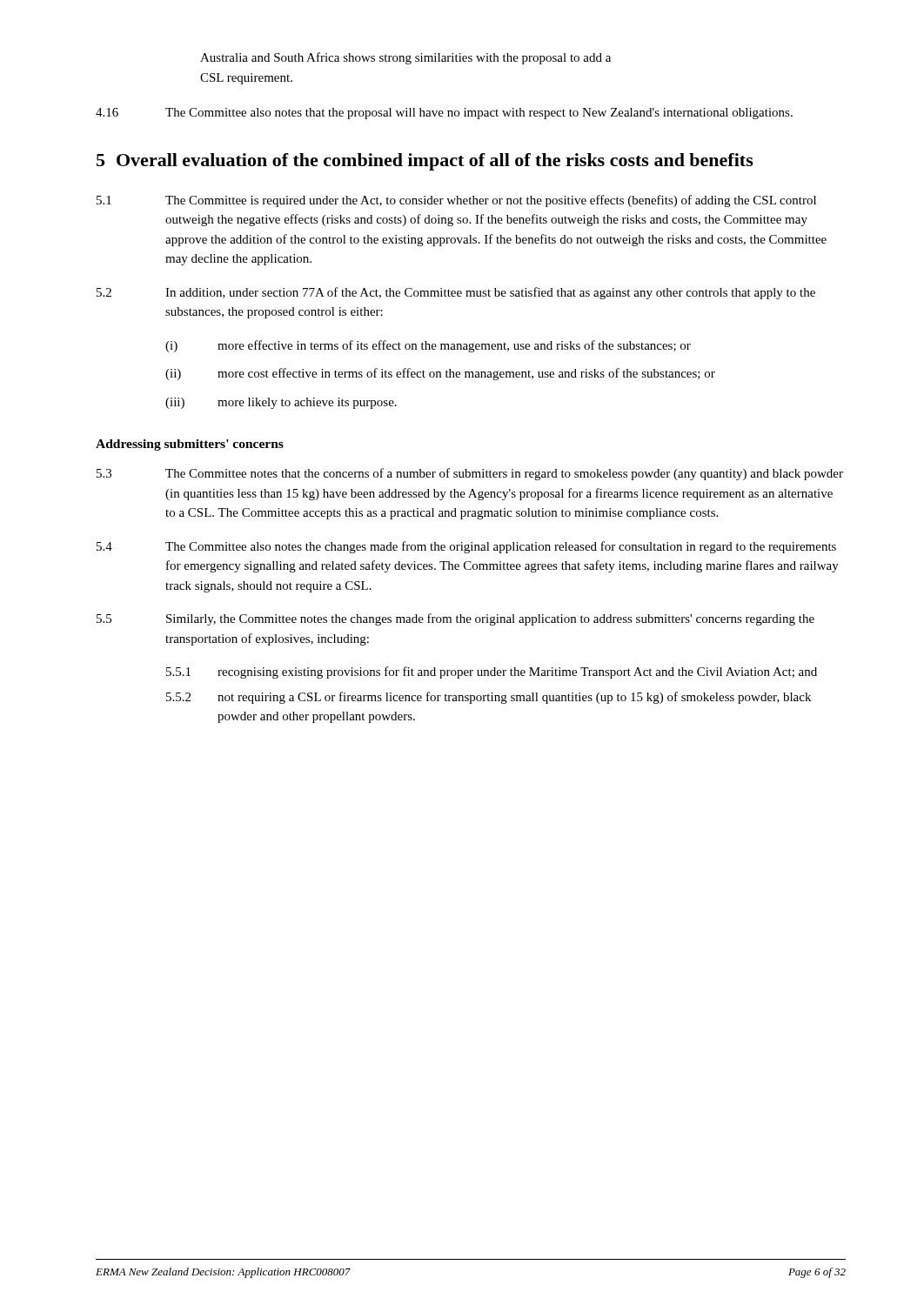
Task: Navigate to the text block starting "Addressing submitters' concerns"
Action: coord(190,443)
